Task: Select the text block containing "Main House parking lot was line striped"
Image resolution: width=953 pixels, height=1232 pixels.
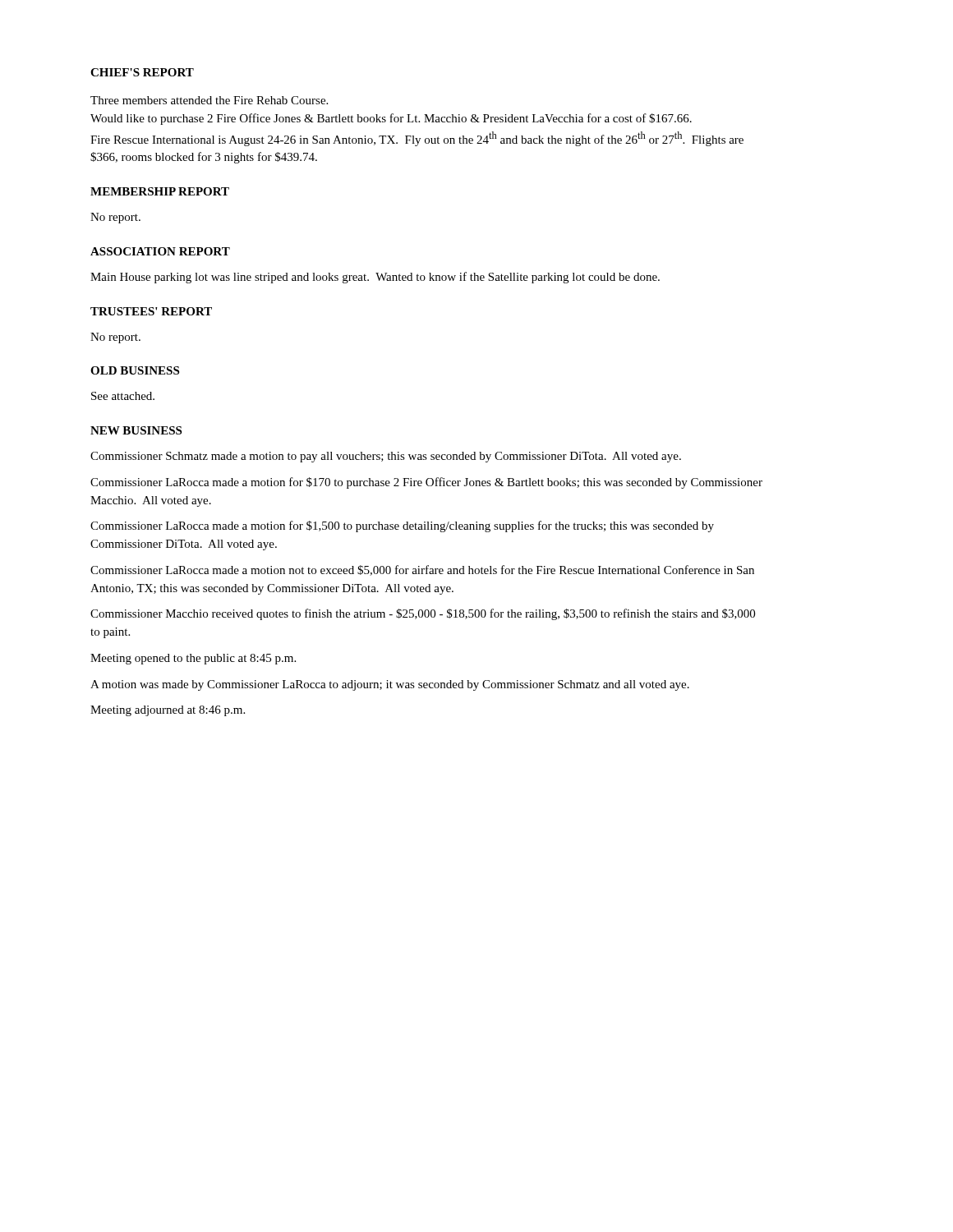Action: (427, 277)
